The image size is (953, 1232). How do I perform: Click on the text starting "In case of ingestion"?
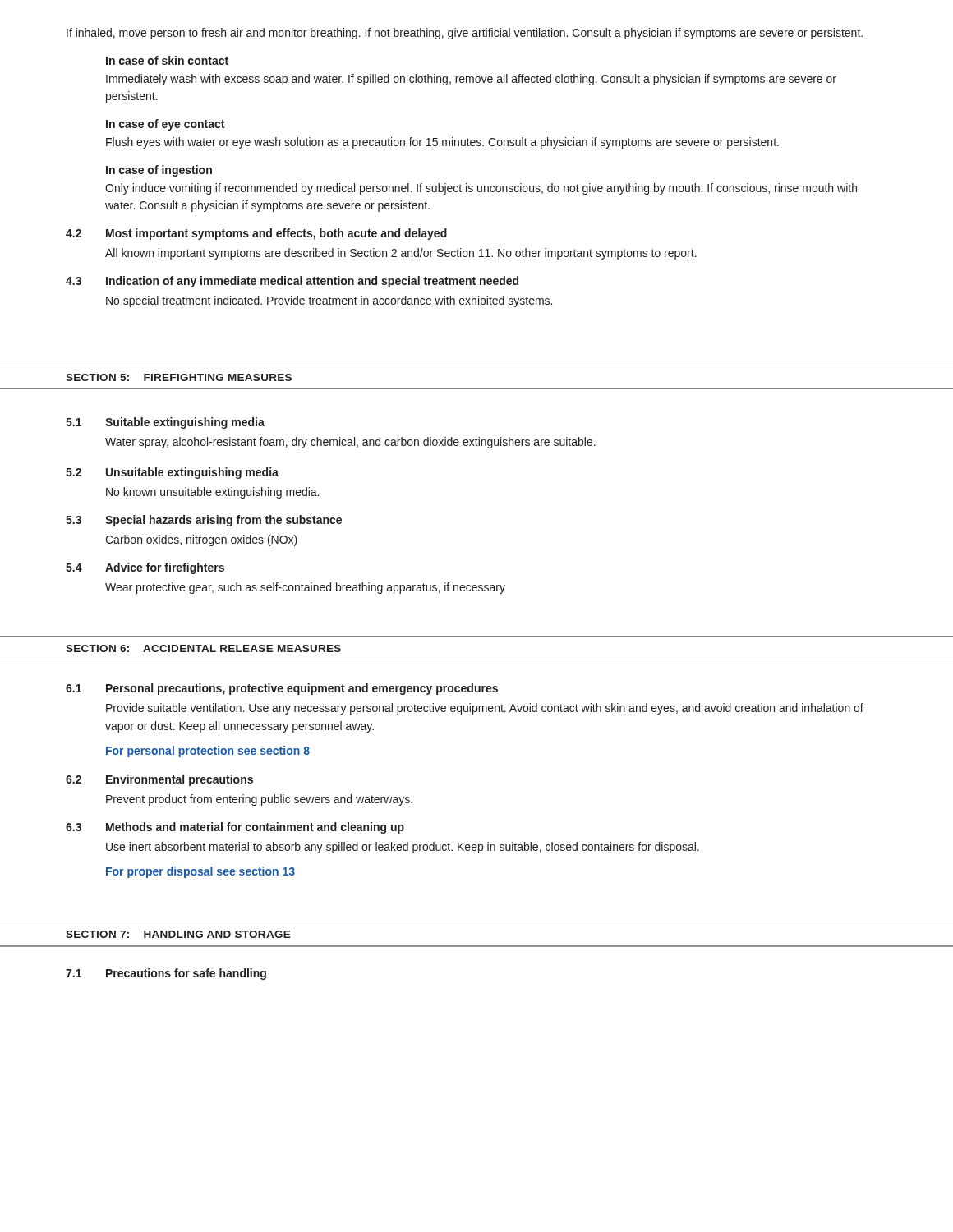[159, 171]
